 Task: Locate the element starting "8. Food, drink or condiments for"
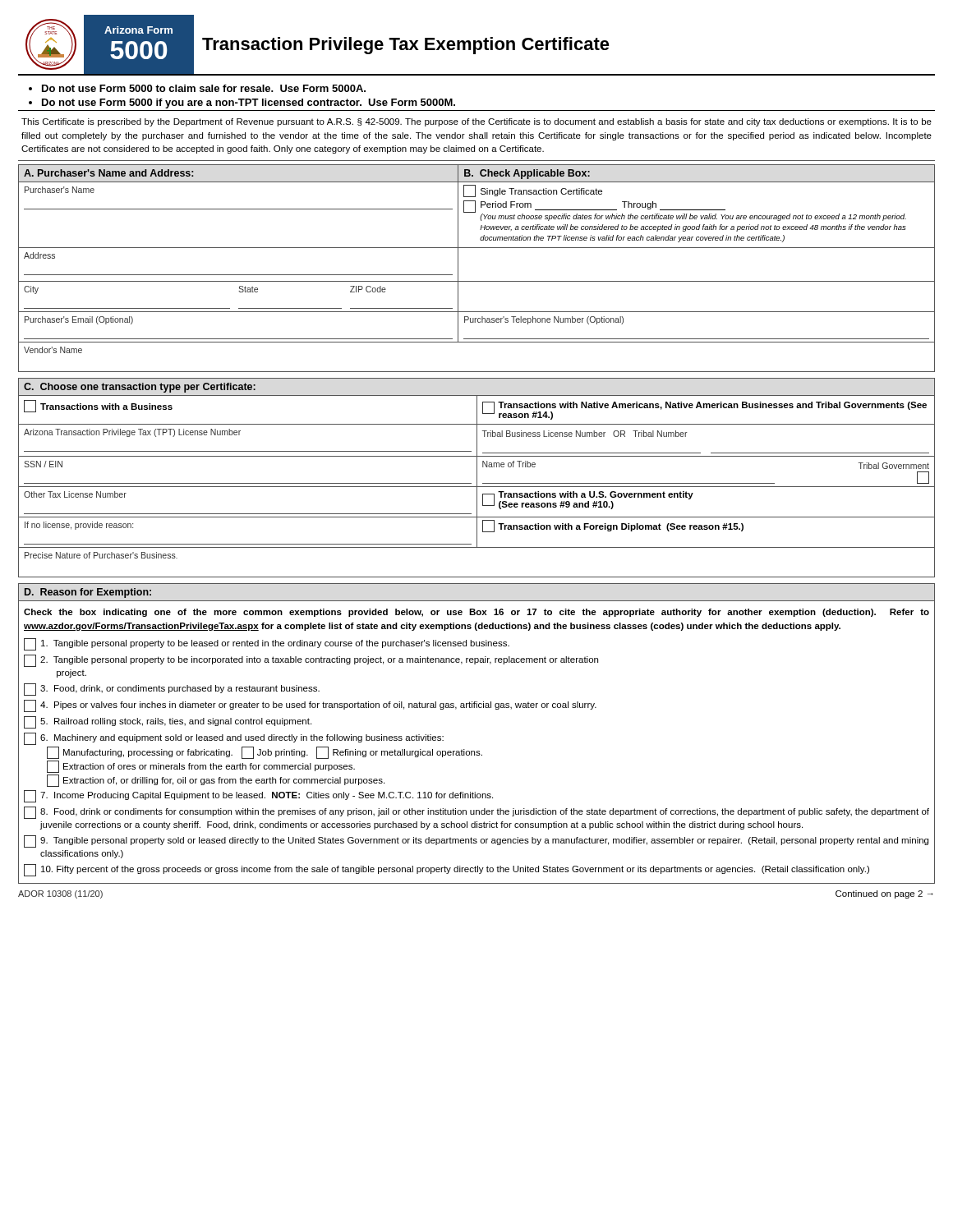point(476,818)
